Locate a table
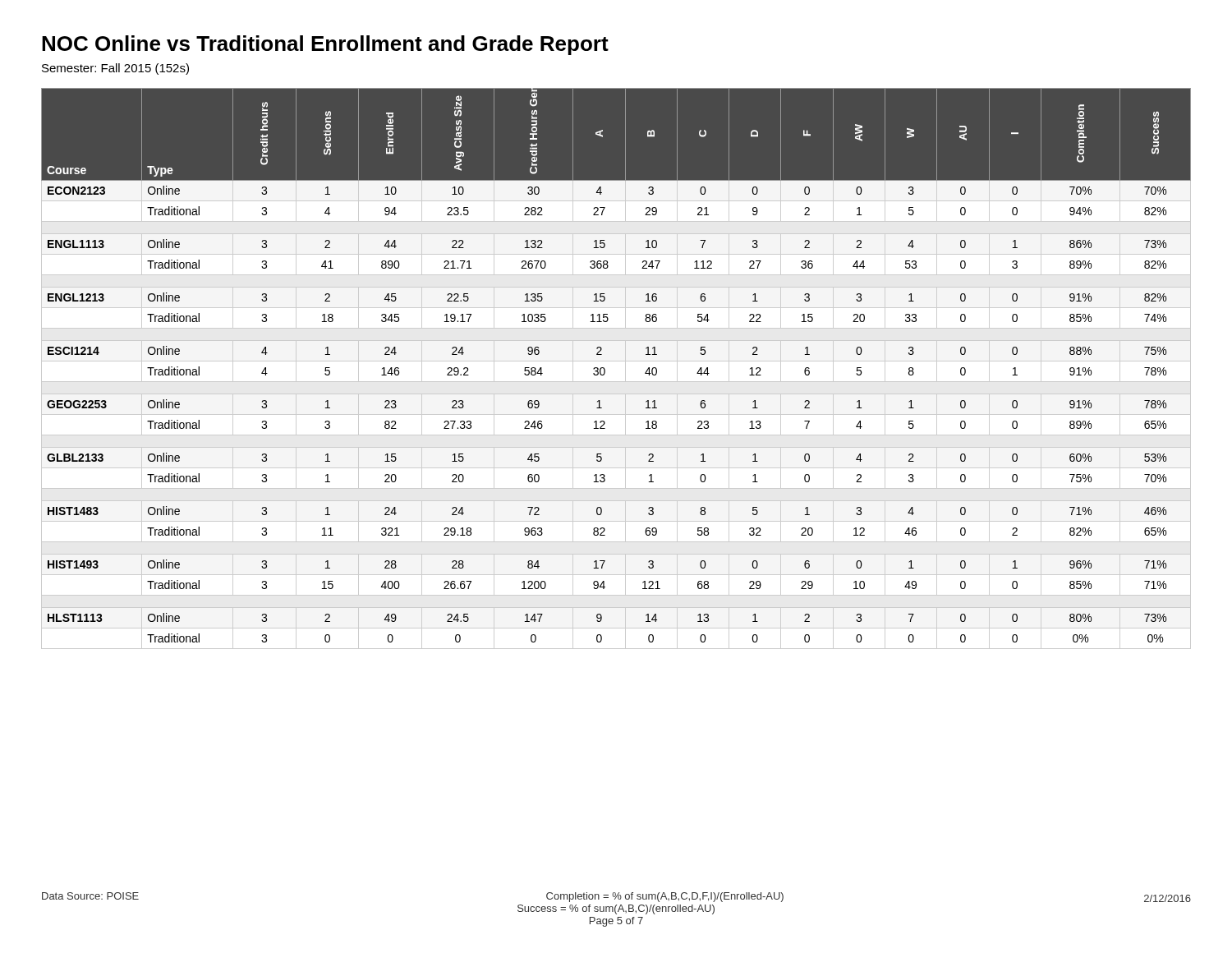 [616, 368]
